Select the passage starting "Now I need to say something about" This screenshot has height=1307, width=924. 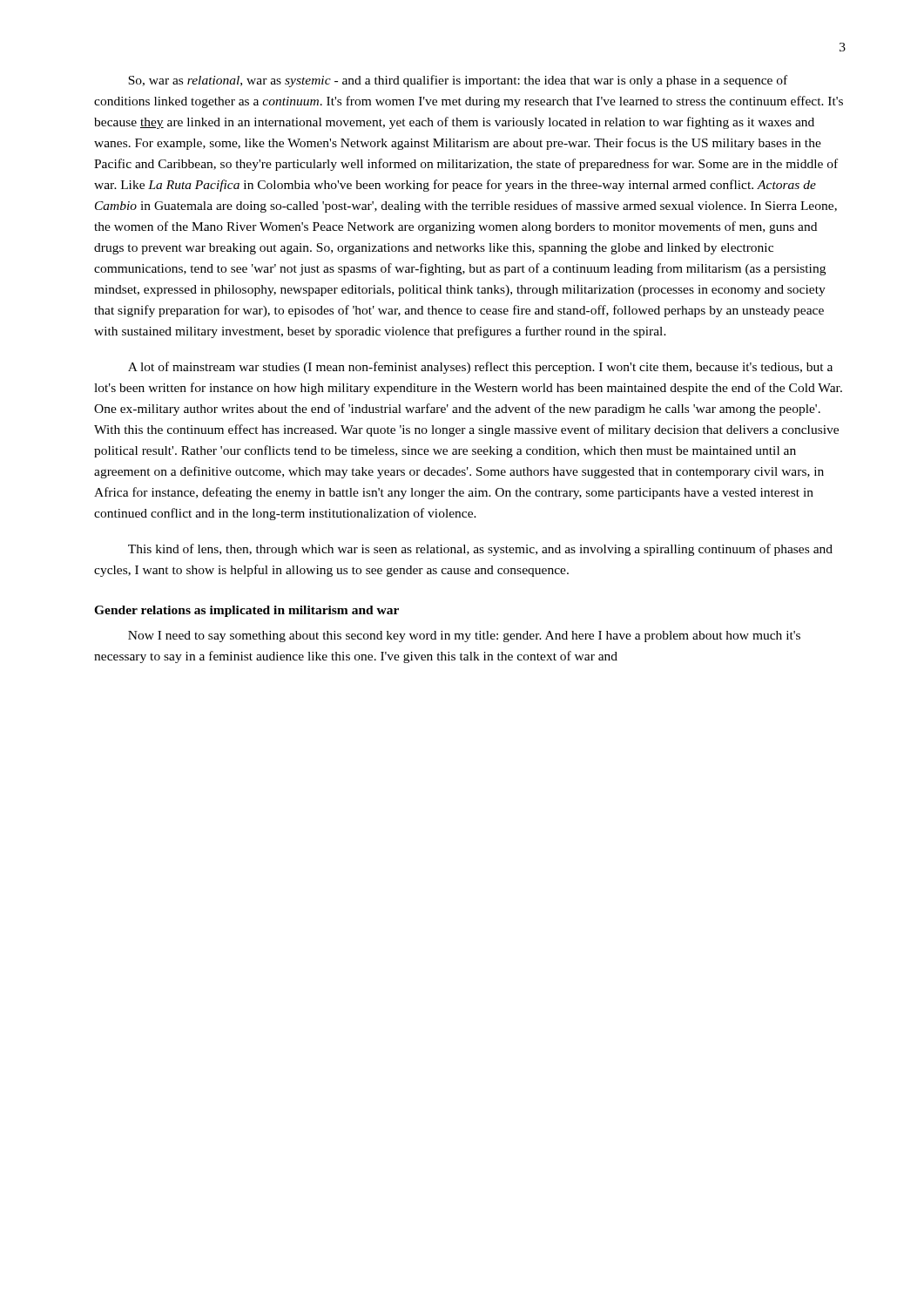coord(447,645)
